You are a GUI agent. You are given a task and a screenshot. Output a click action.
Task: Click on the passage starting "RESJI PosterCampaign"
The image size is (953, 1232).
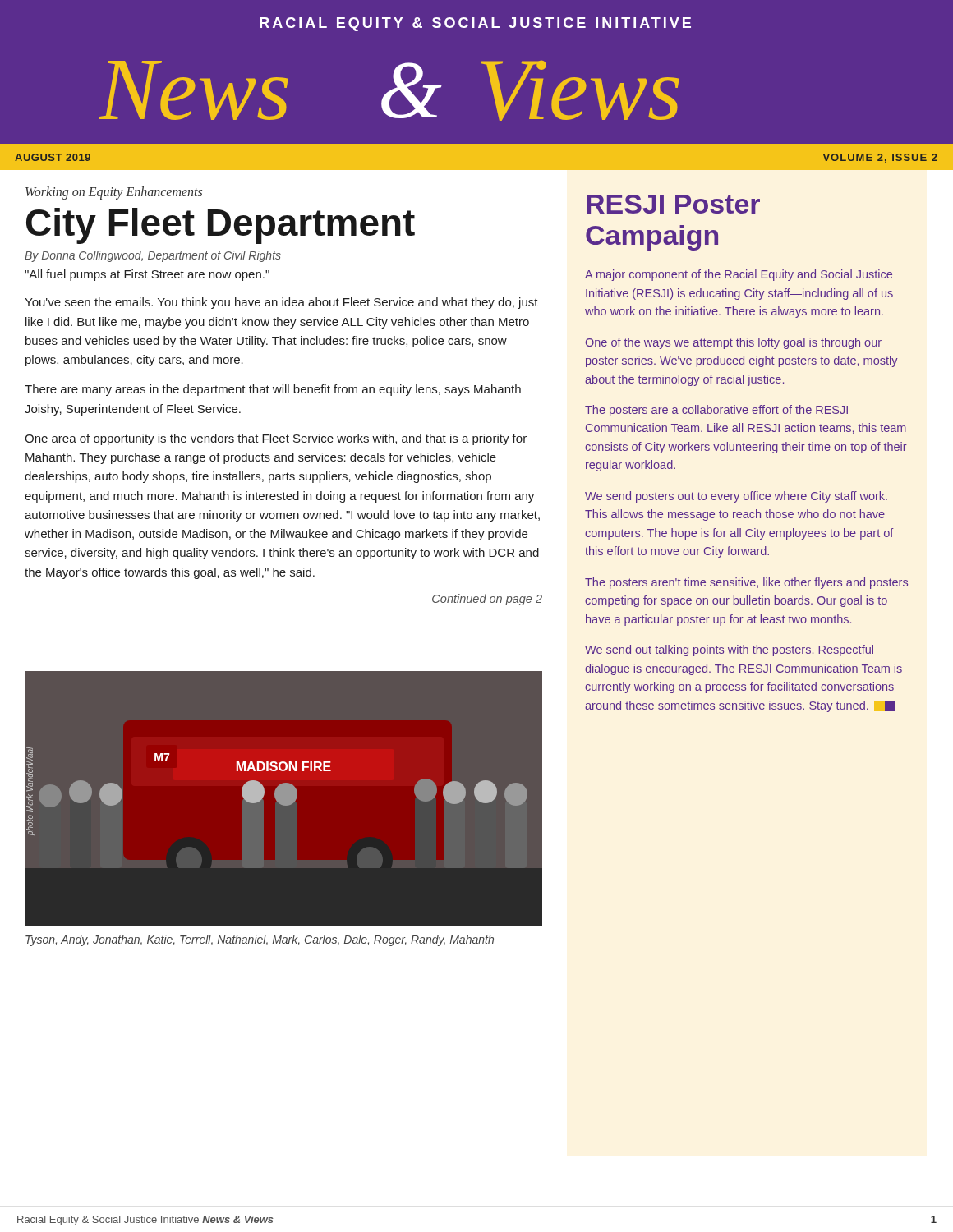point(673,219)
